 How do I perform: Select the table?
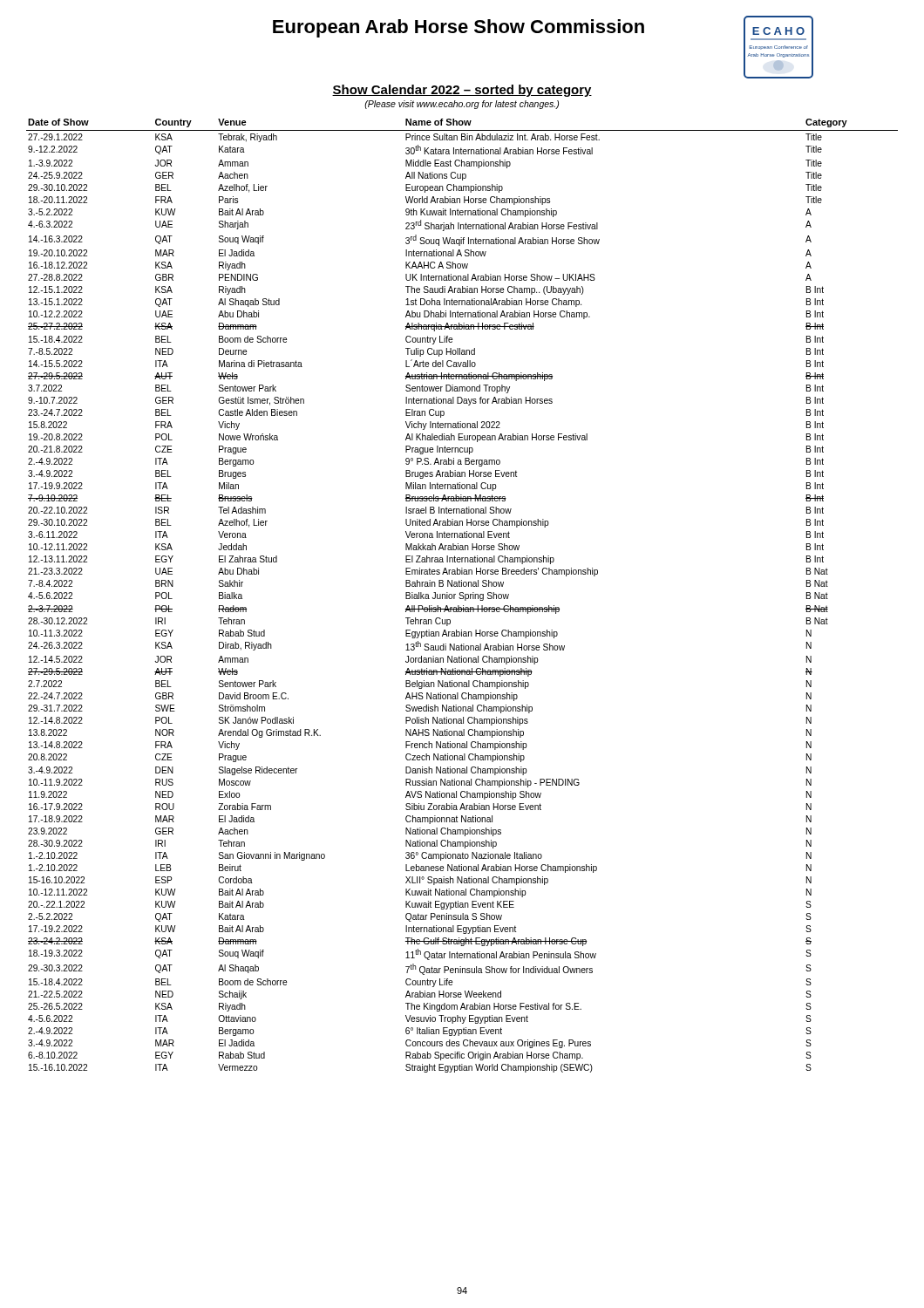pyautogui.click(x=462, y=594)
